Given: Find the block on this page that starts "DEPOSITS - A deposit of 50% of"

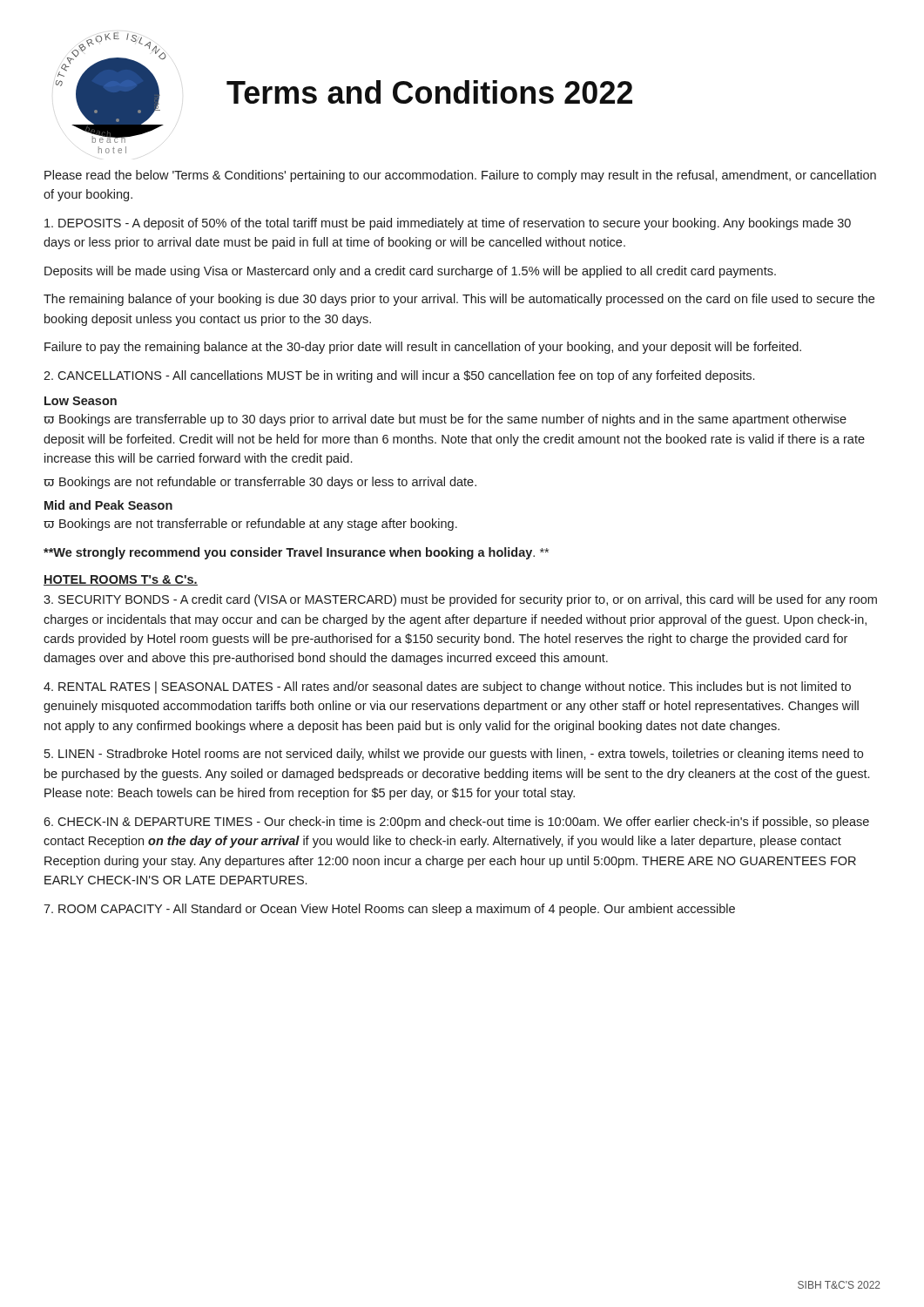Looking at the screenshot, I should point(462,233).
